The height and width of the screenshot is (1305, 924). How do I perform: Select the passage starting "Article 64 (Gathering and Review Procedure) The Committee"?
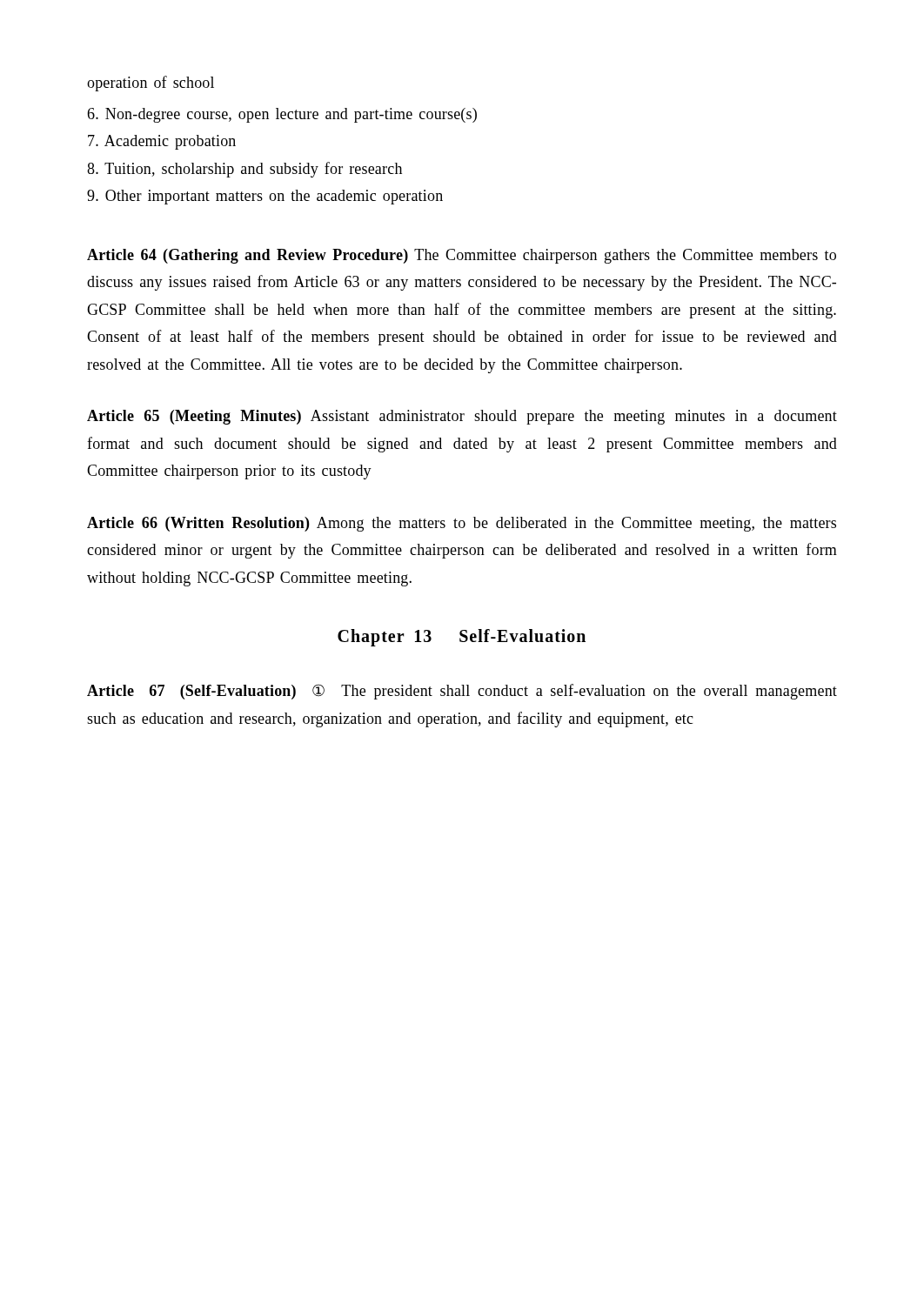462,309
